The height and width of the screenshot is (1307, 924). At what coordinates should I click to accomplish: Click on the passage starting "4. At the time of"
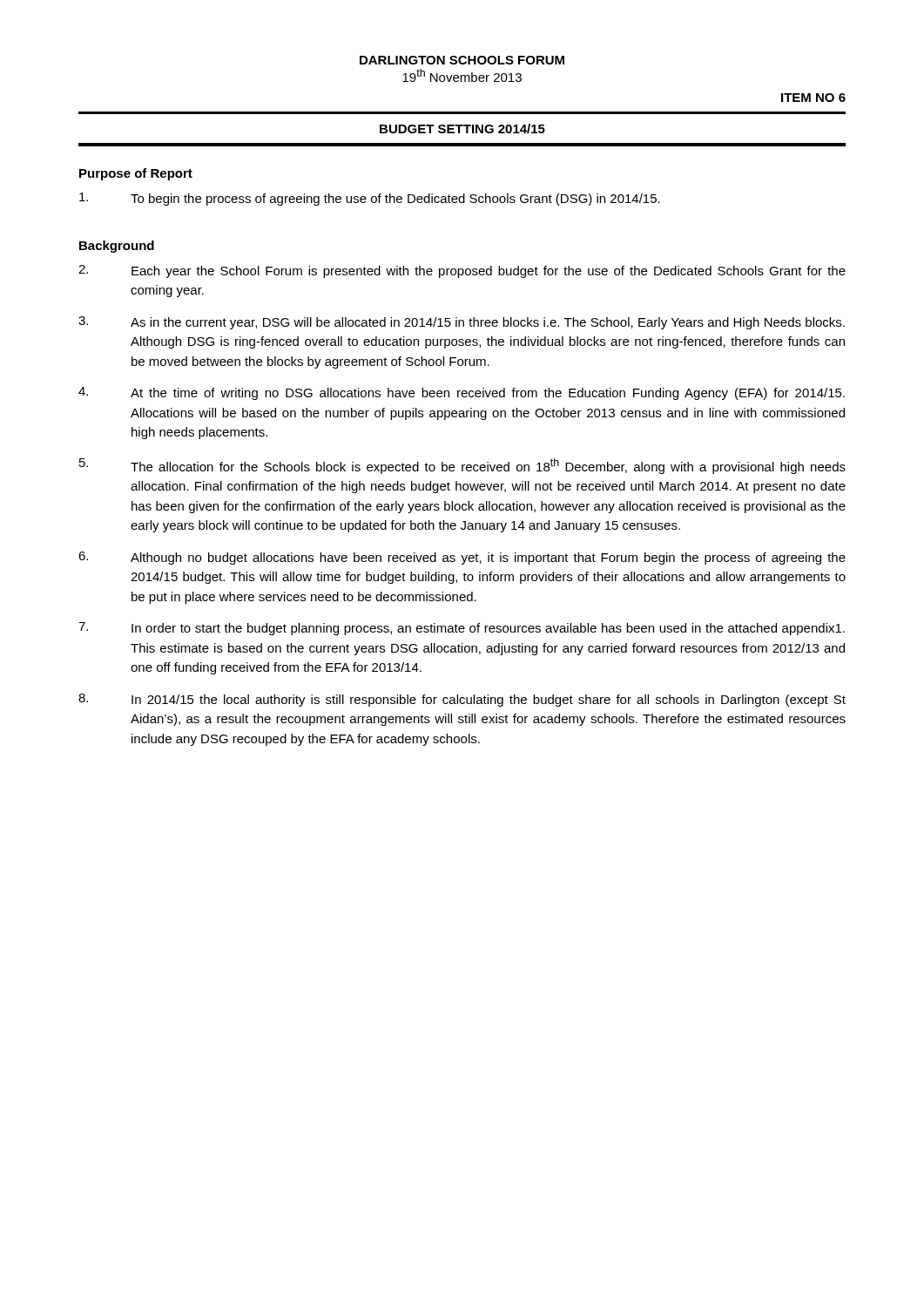pos(462,413)
